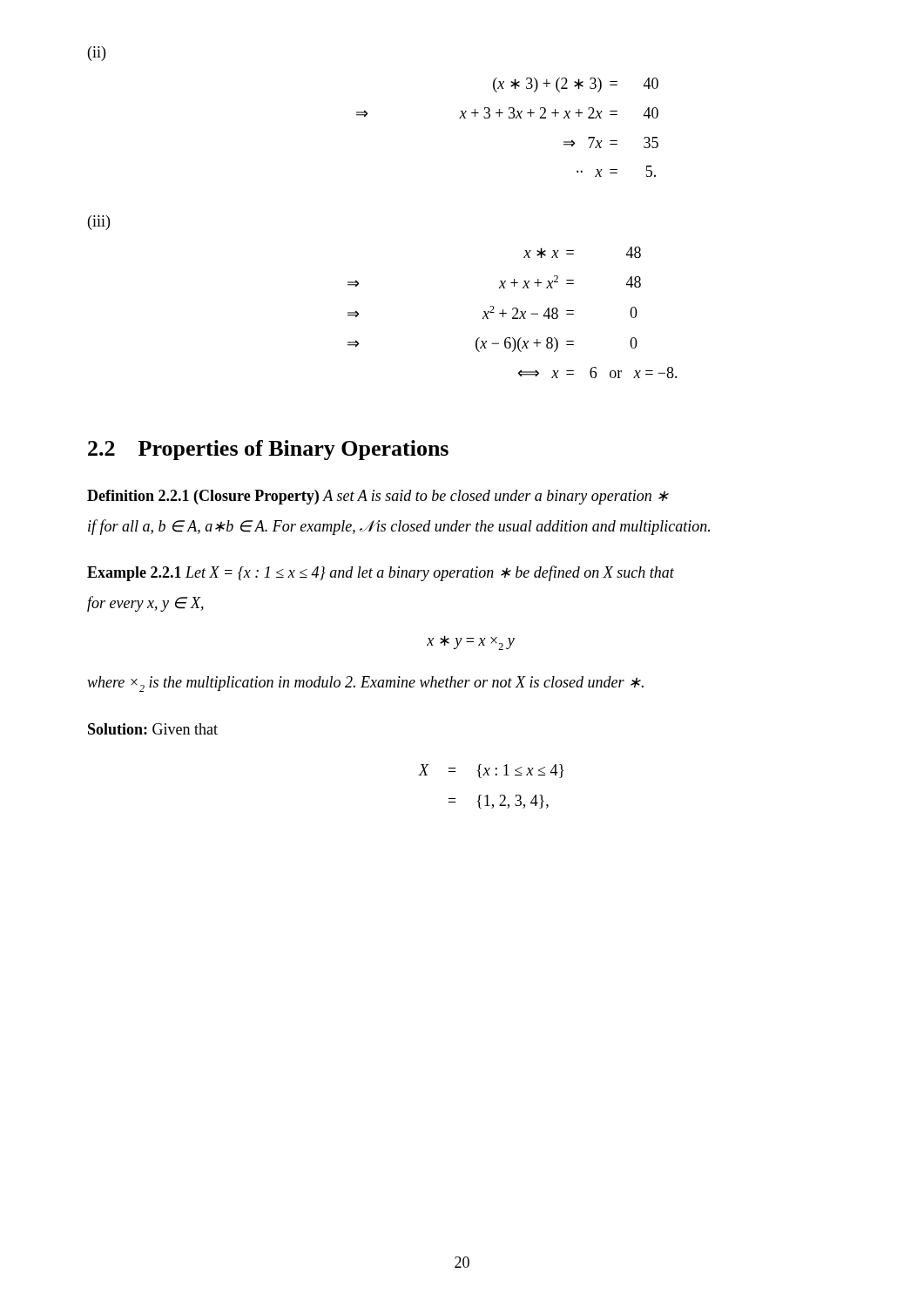Select the text block starting "x ∗ x = 48 ⇒"
The height and width of the screenshot is (1307, 924).
[x=513, y=312]
